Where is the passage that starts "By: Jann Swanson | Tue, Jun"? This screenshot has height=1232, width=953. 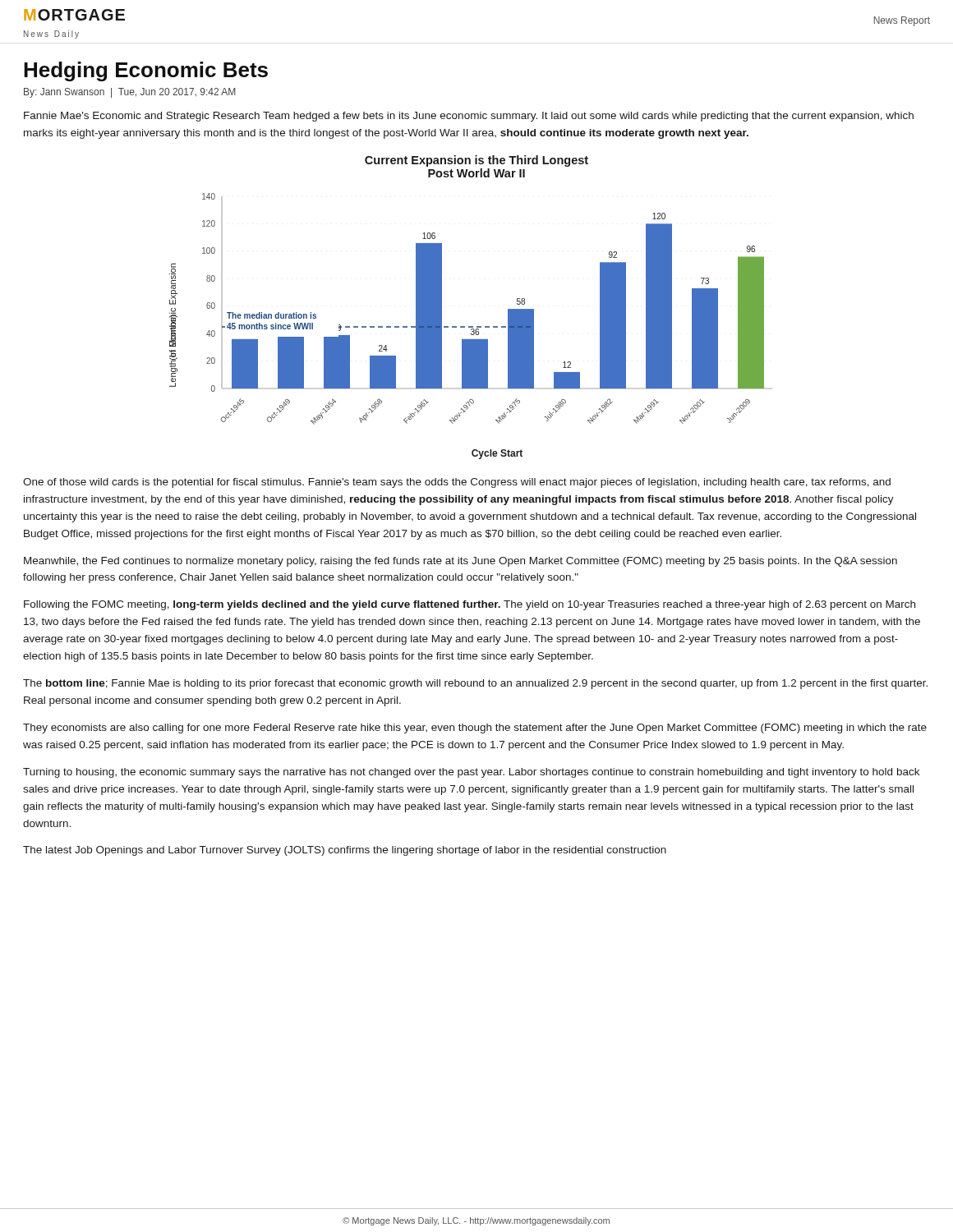[130, 92]
